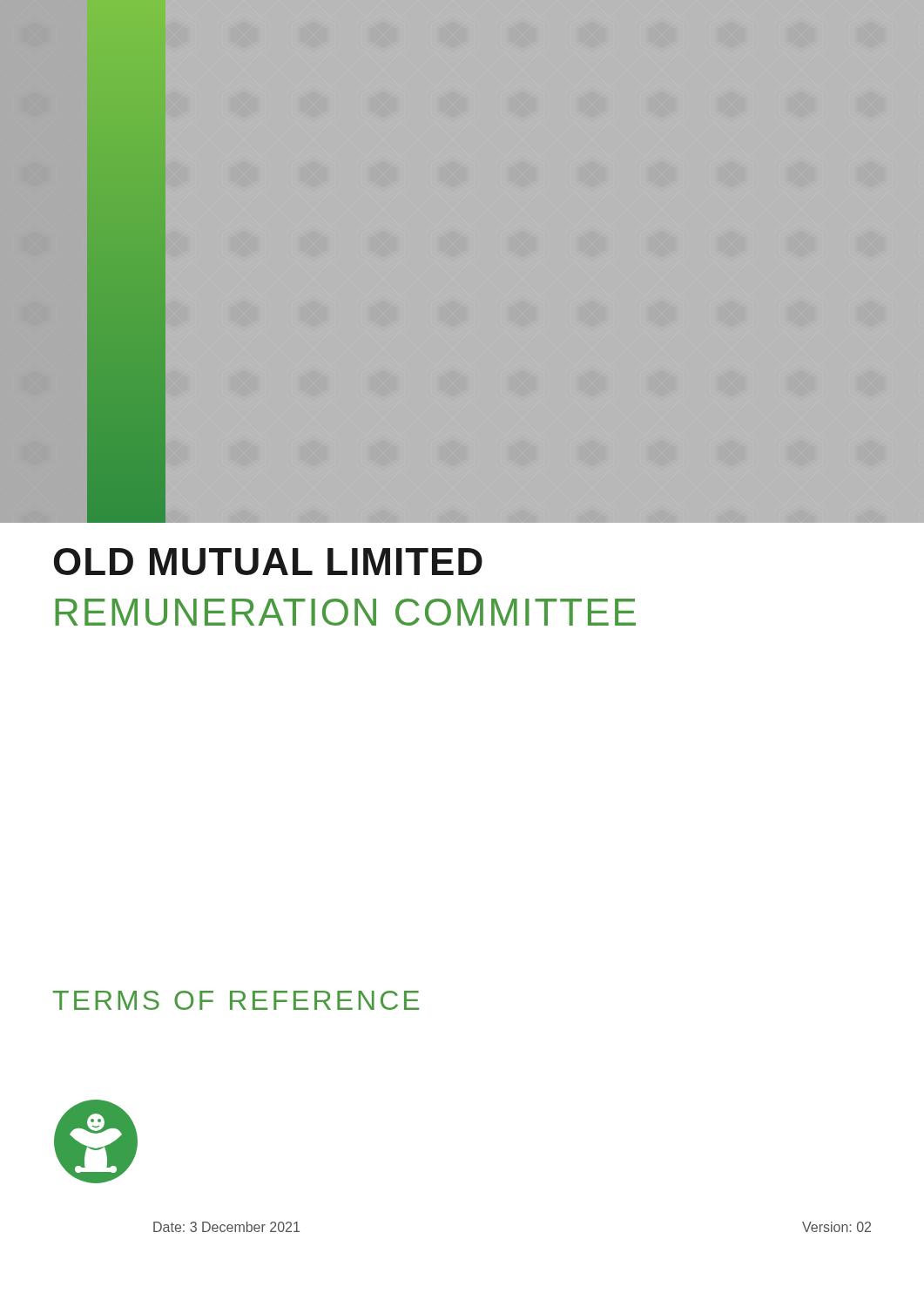
Task: Click on the passage starting "TERMS OF REFERENCE"
Action: tap(238, 1001)
